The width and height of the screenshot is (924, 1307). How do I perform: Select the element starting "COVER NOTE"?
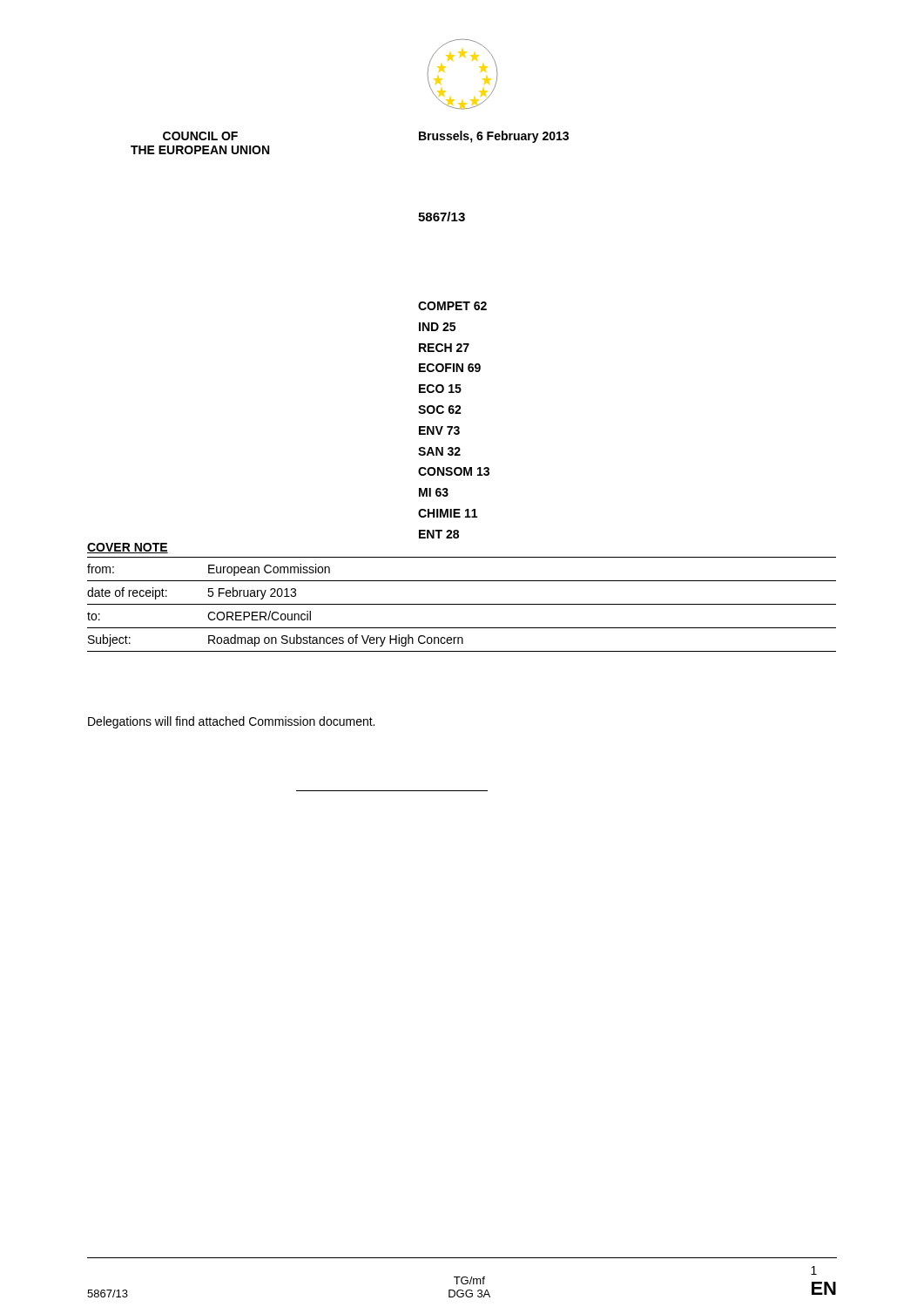pyautogui.click(x=127, y=547)
